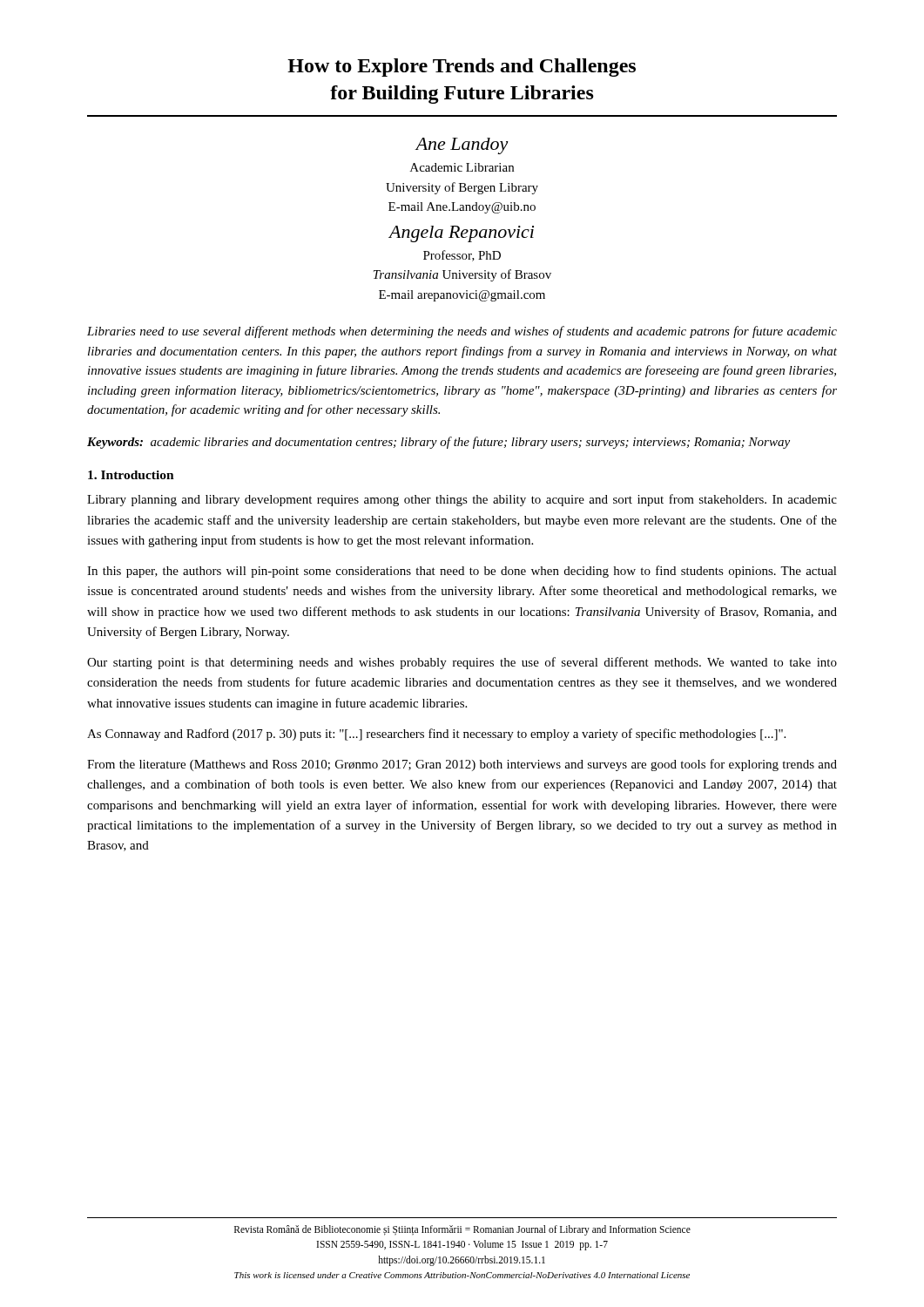Point to the region starting "Library planning and"
924x1307 pixels.
point(462,520)
